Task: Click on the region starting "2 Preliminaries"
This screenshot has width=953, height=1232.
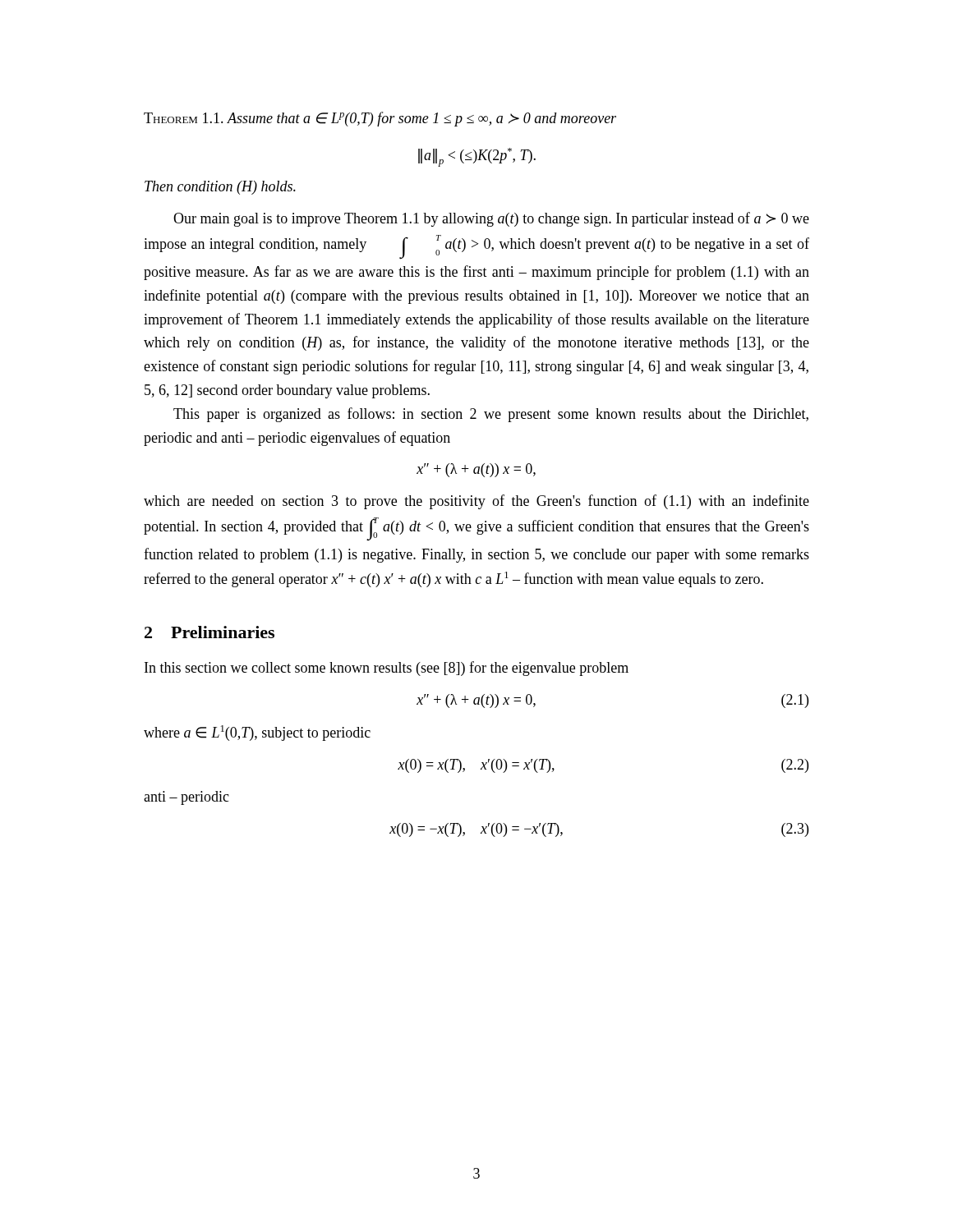Action: pyautogui.click(x=209, y=632)
